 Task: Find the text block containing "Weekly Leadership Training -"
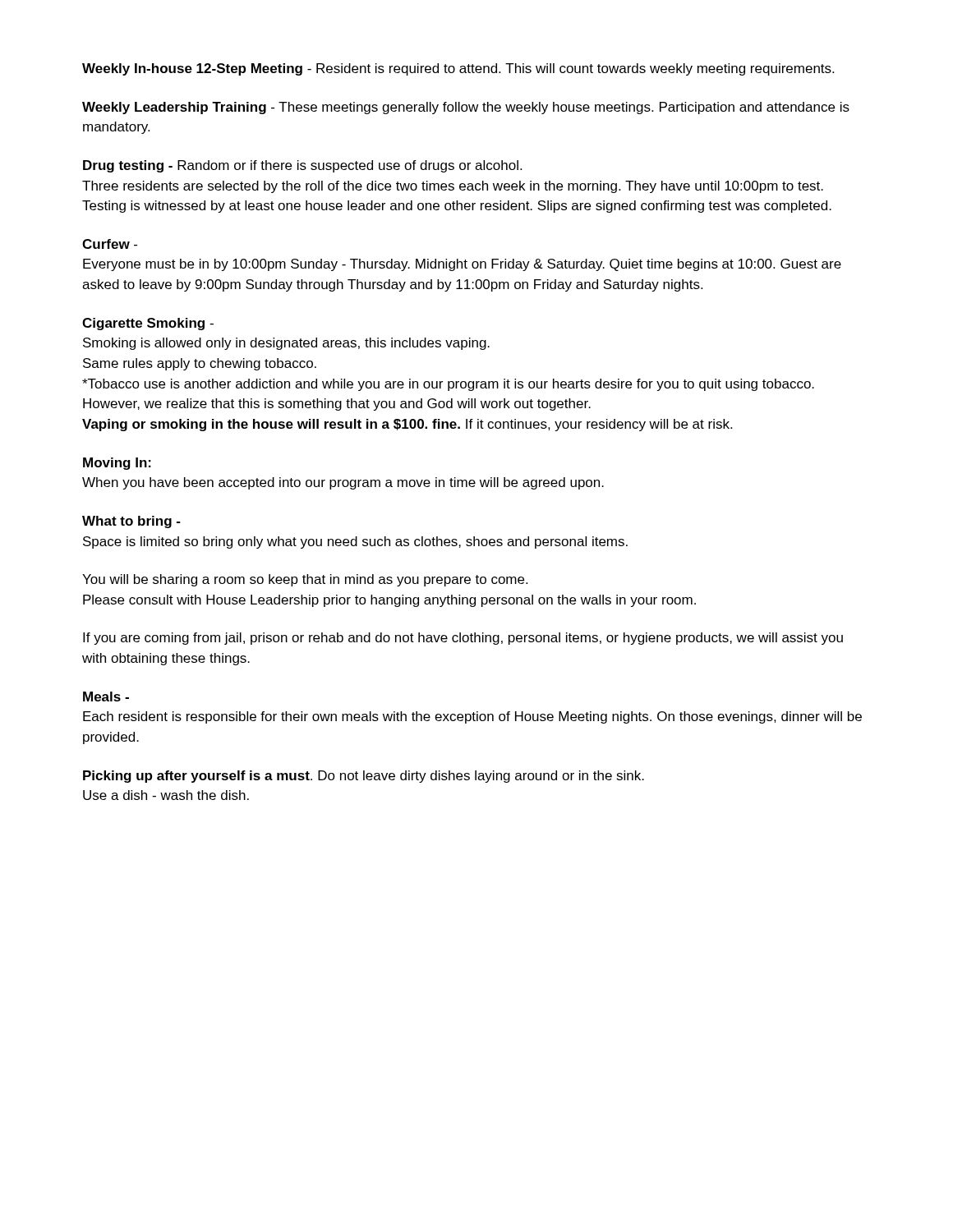pos(476,118)
